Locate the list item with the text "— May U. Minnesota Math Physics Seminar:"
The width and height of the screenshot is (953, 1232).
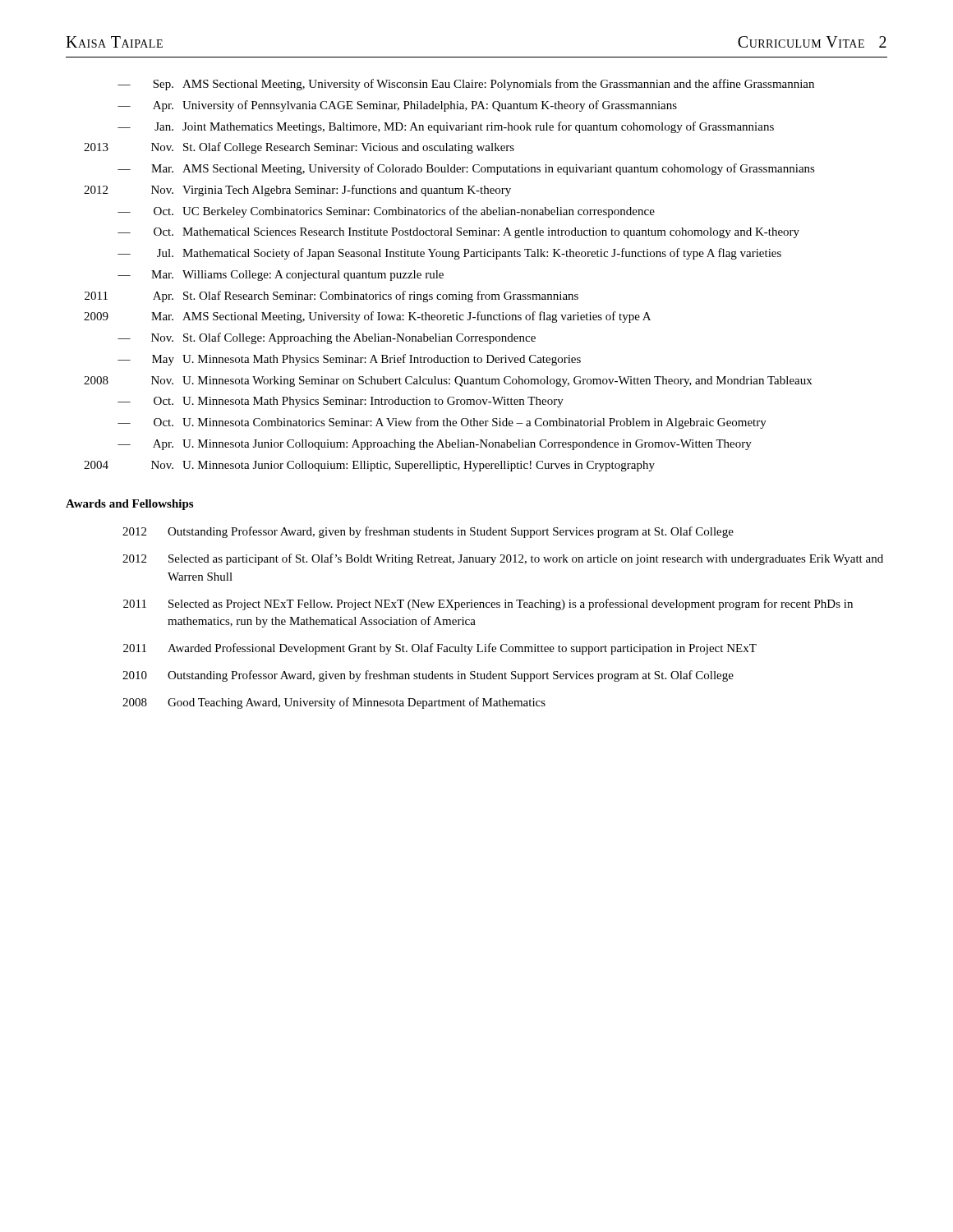[x=499, y=359]
